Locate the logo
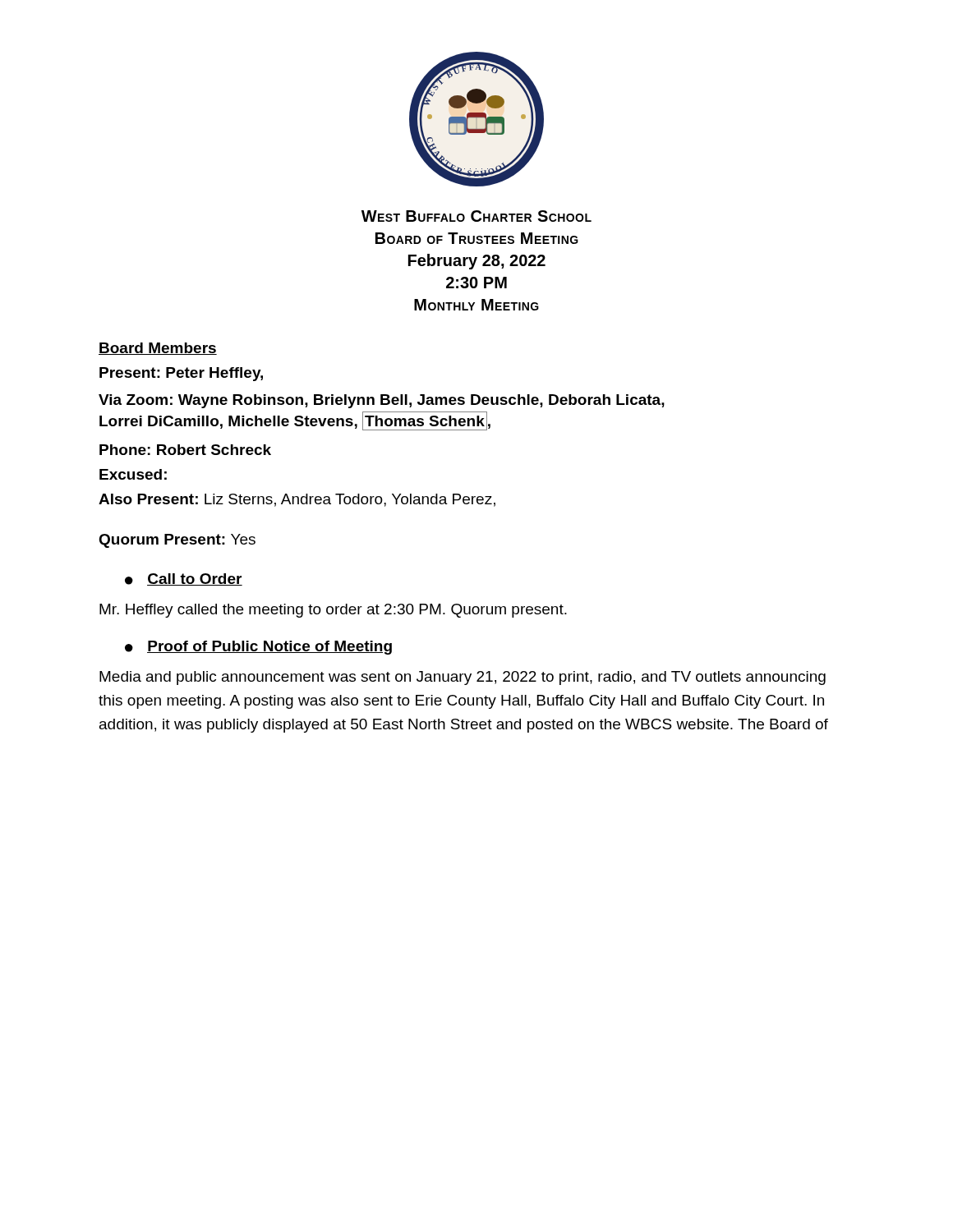 point(476,121)
